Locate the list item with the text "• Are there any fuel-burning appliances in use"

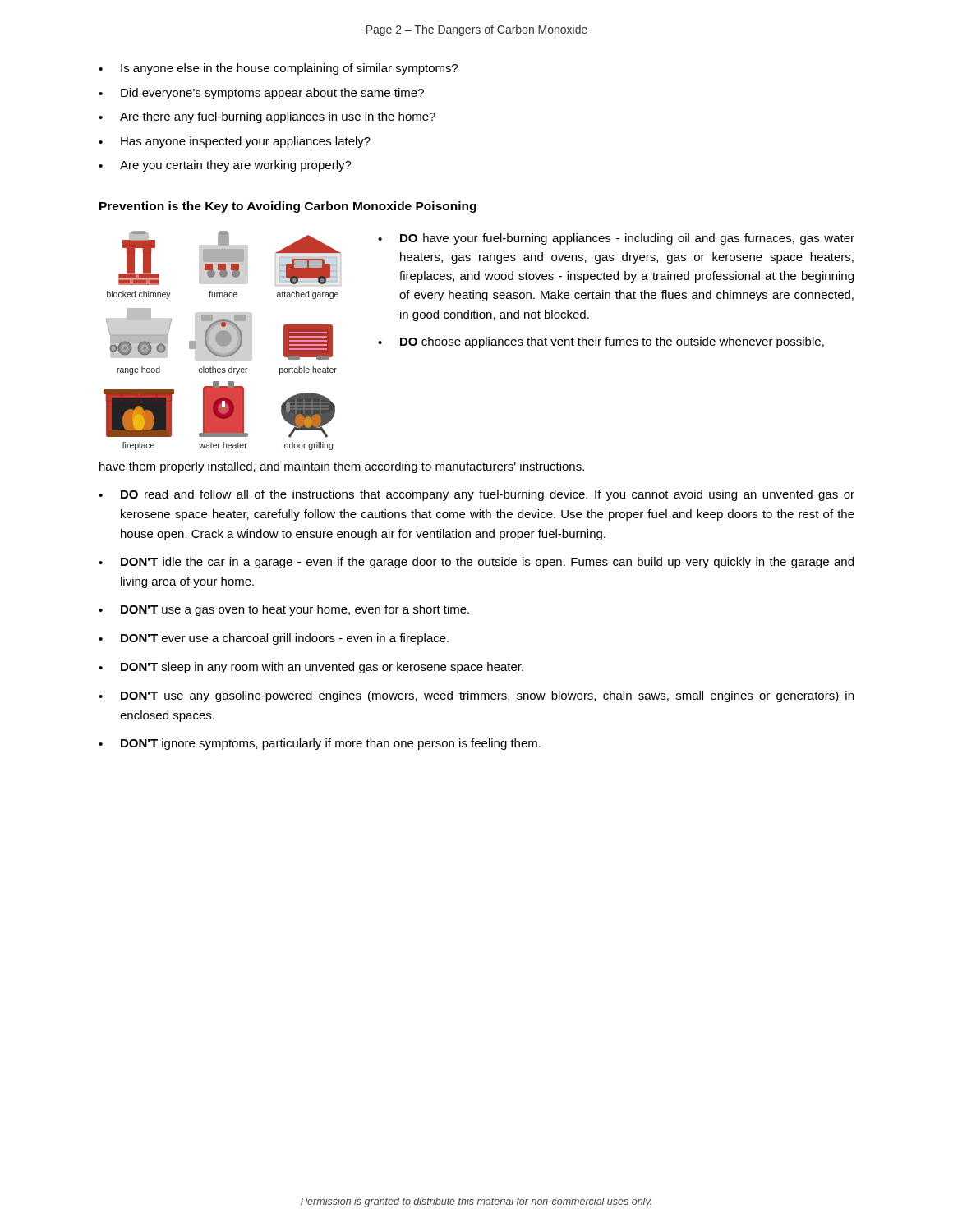[267, 117]
